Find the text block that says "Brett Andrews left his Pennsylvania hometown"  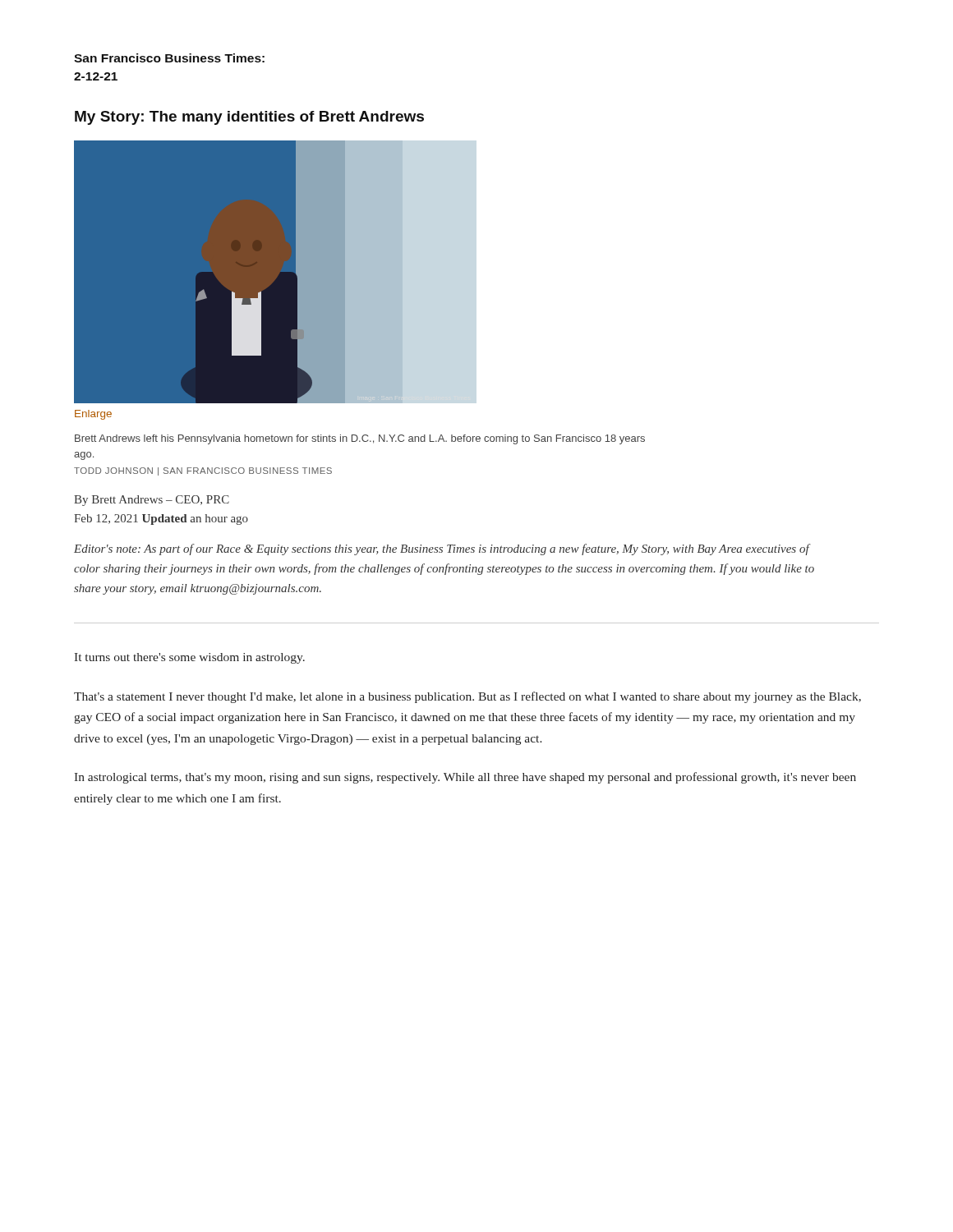click(x=361, y=447)
